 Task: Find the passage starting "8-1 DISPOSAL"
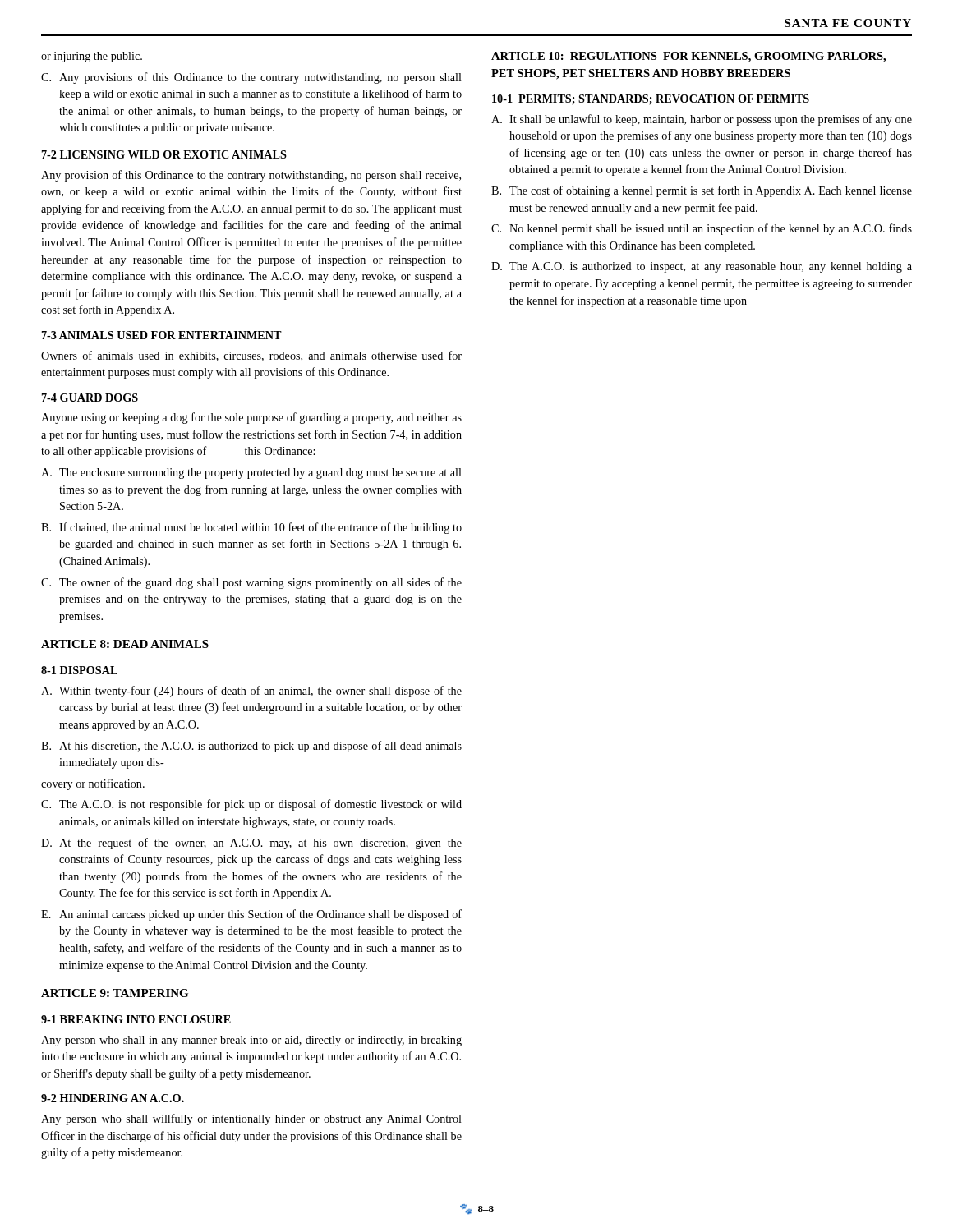pyautogui.click(x=79, y=670)
